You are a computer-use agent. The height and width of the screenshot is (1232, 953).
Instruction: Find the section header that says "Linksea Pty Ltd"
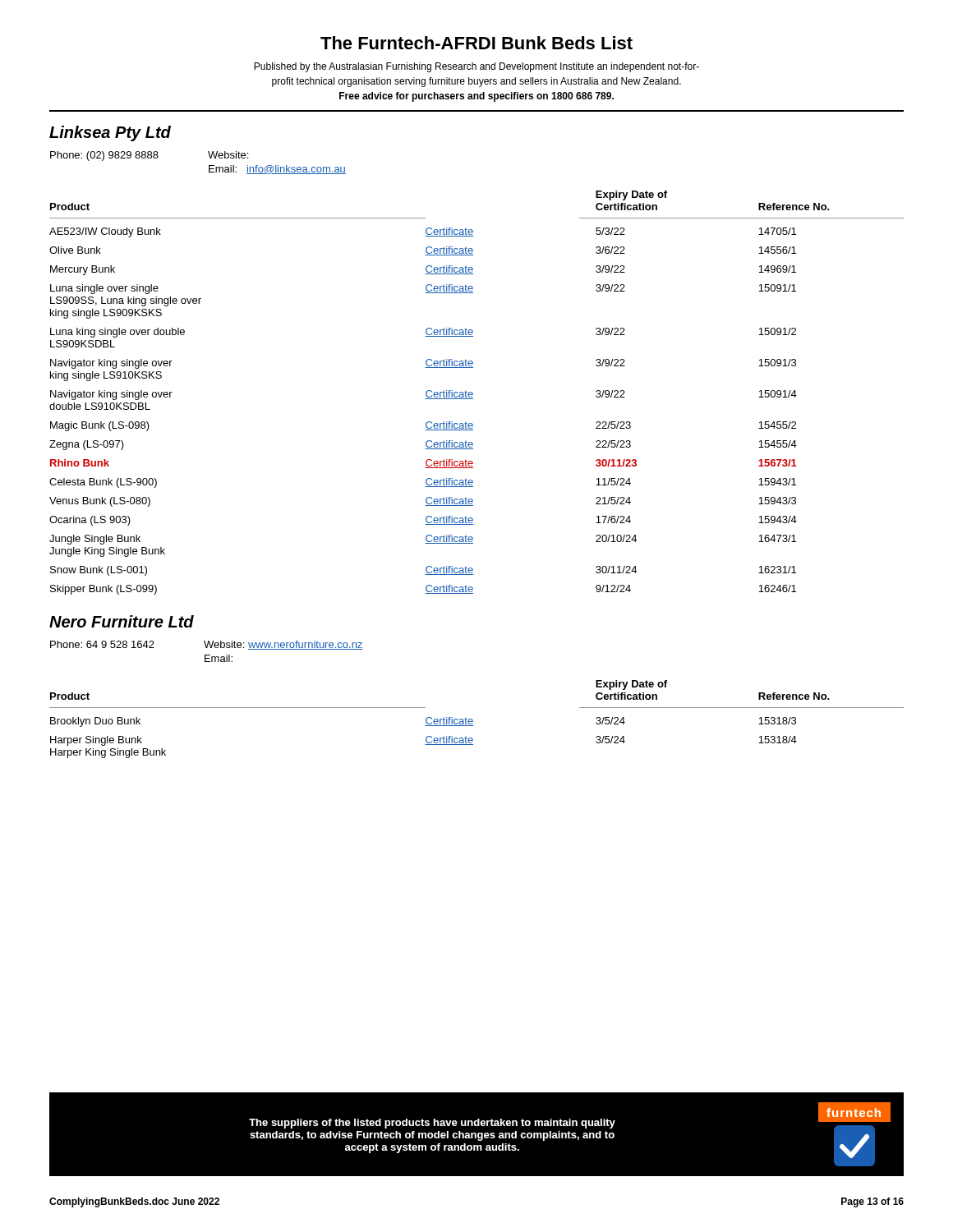(110, 132)
